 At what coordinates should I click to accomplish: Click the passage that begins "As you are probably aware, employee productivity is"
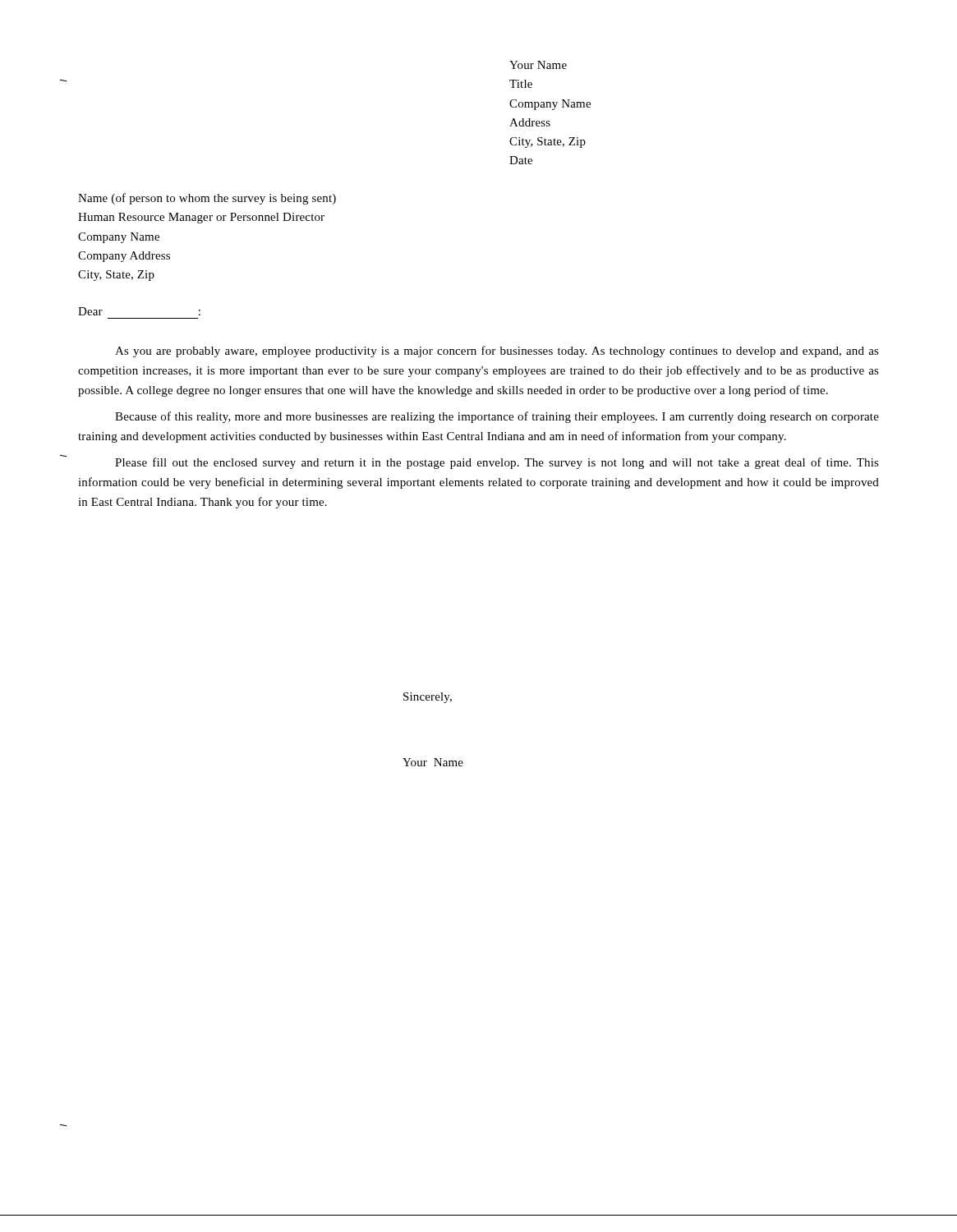478,426
